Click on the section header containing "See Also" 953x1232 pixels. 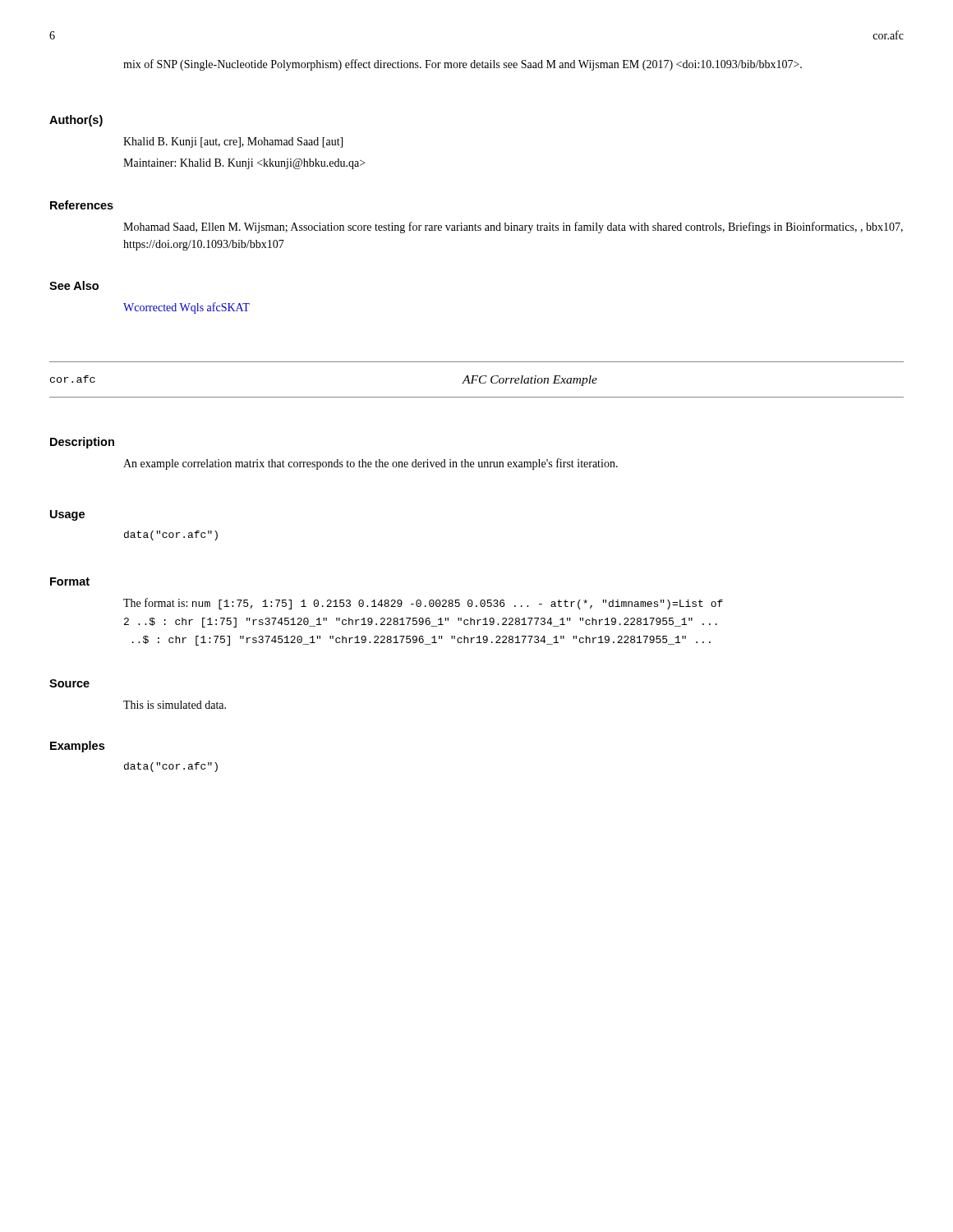74,286
